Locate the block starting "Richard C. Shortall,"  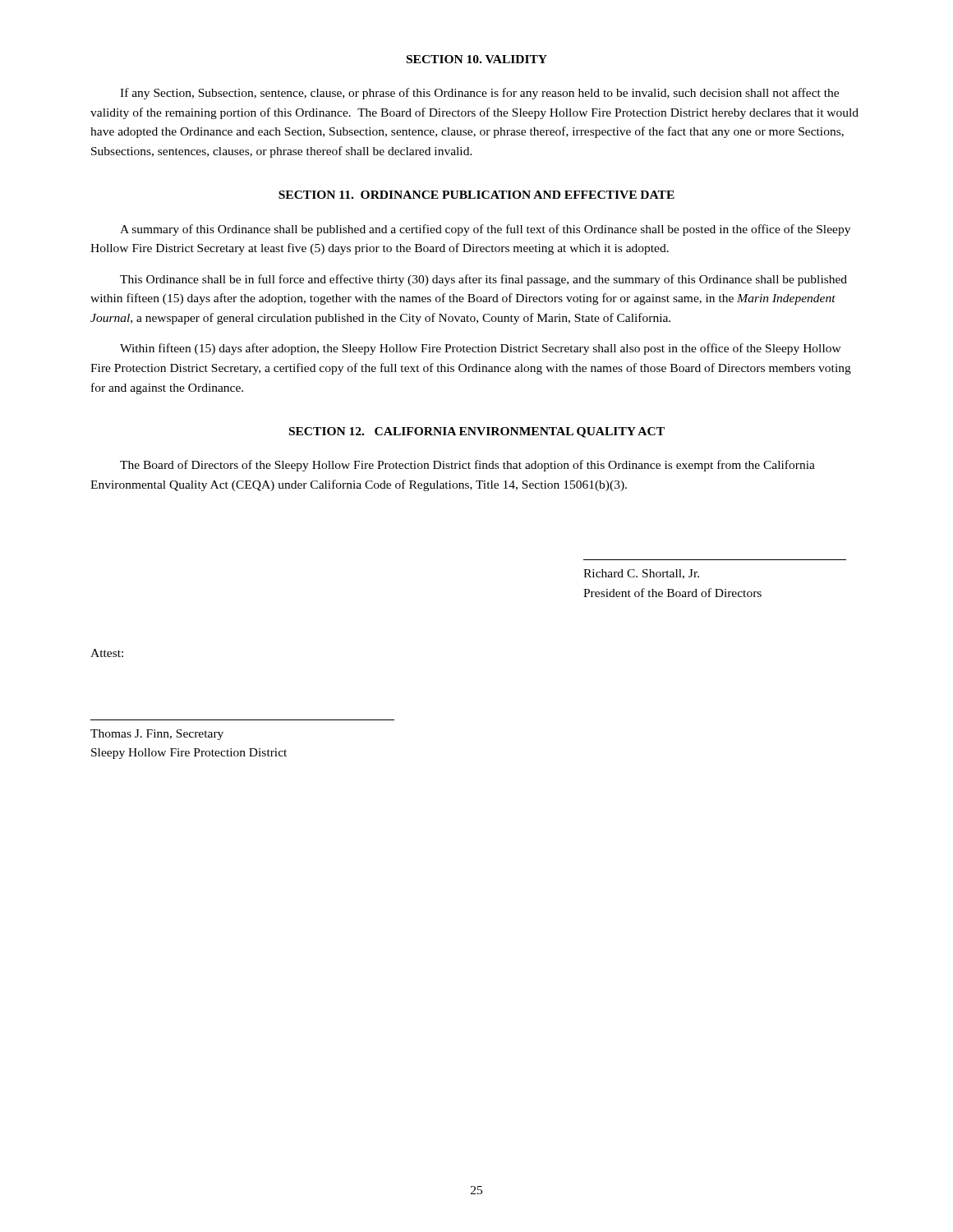click(x=723, y=581)
